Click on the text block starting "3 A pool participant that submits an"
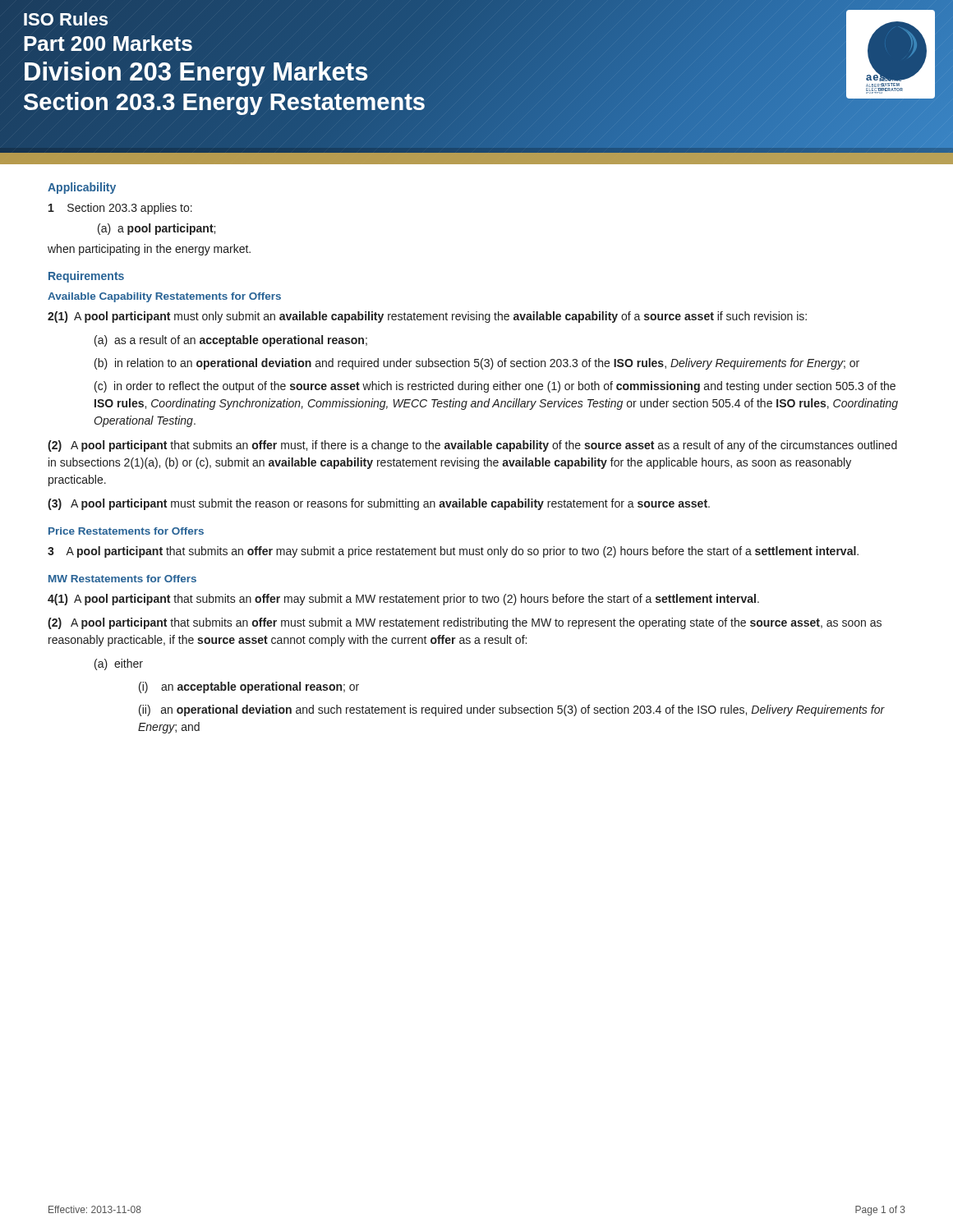The width and height of the screenshot is (953, 1232). pyautogui.click(x=454, y=551)
